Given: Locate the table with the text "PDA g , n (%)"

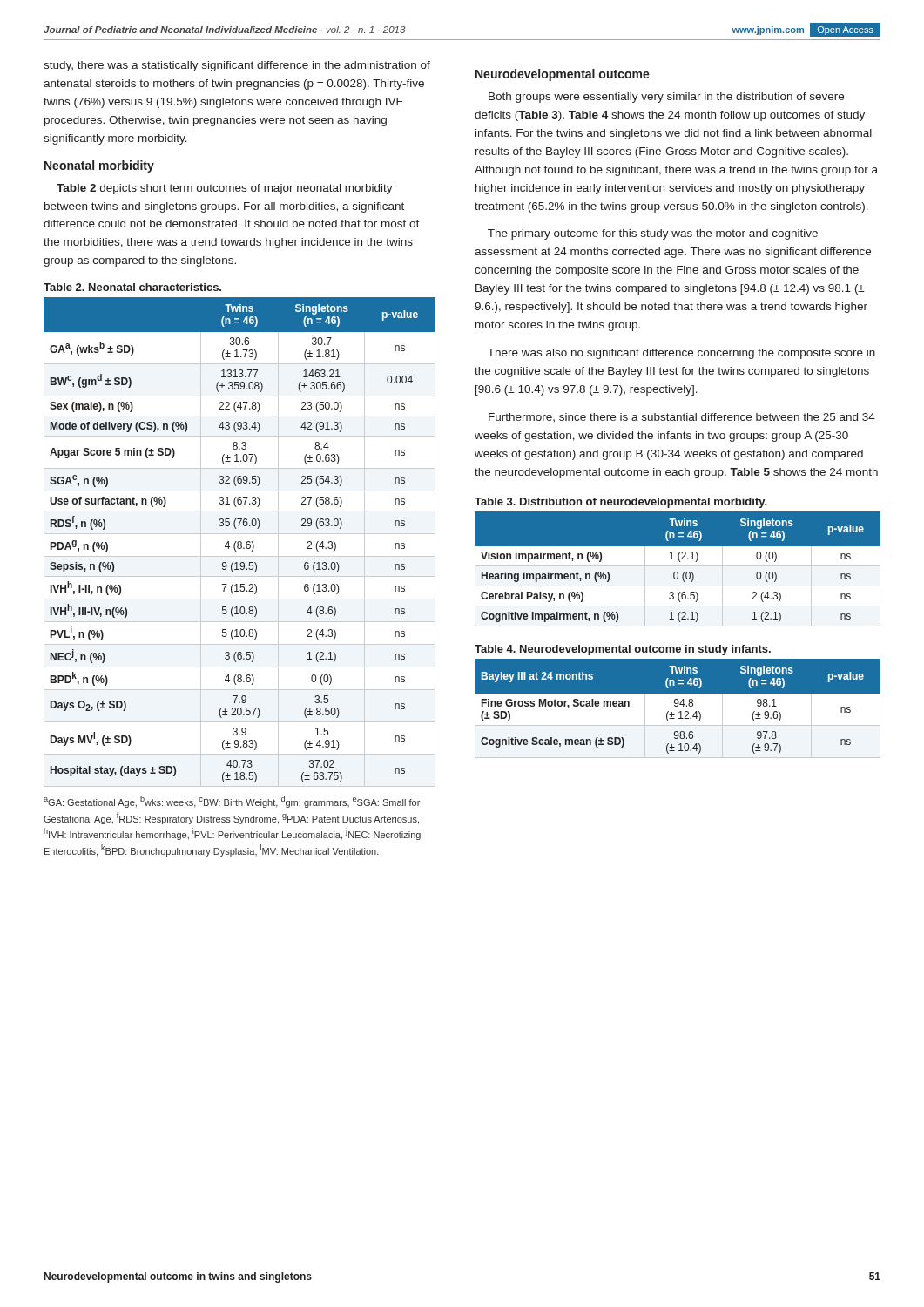Looking at the screenshot, I should tap(240, 542).
